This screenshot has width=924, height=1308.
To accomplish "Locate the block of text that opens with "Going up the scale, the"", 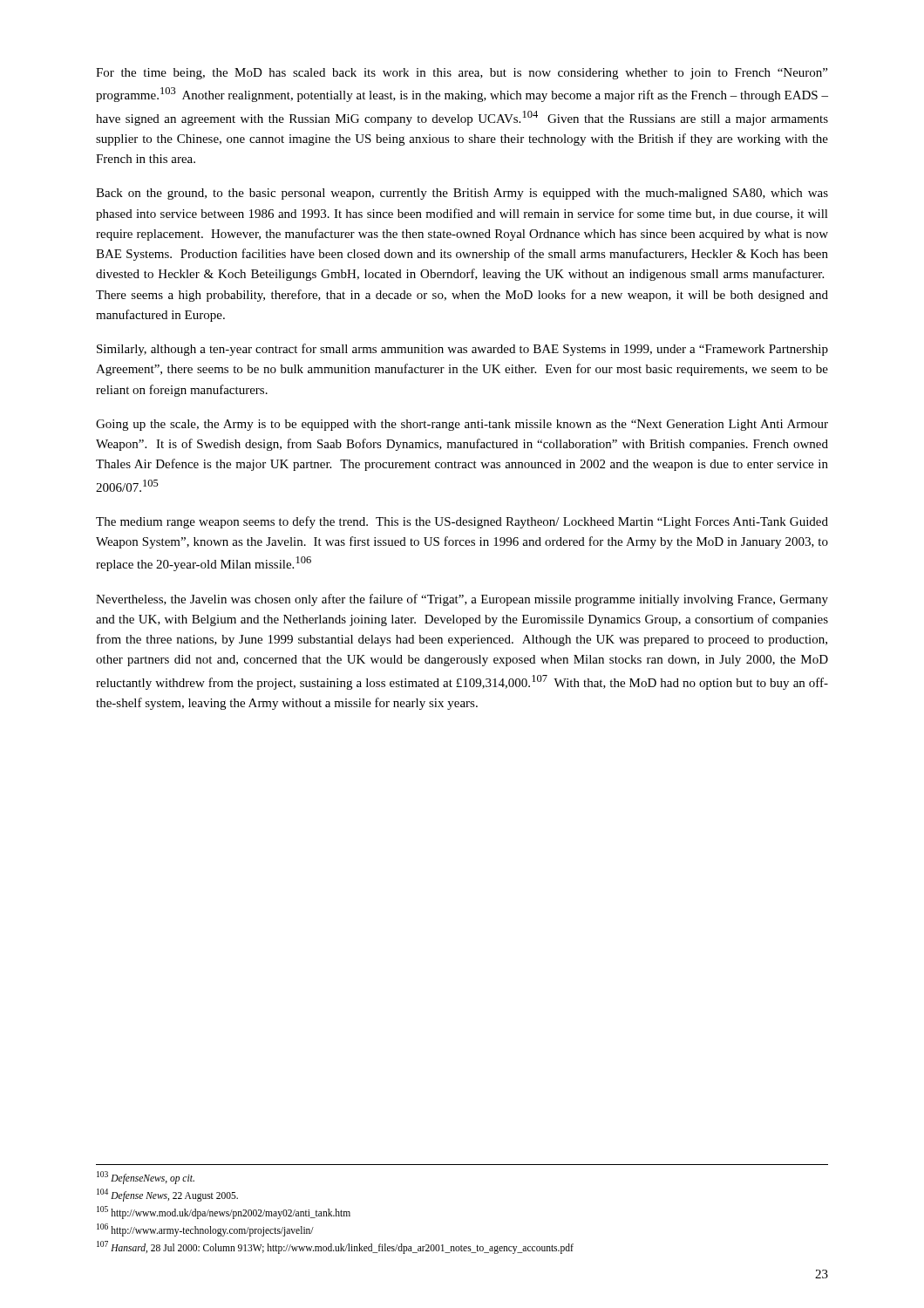I will [x=462, y=455].
